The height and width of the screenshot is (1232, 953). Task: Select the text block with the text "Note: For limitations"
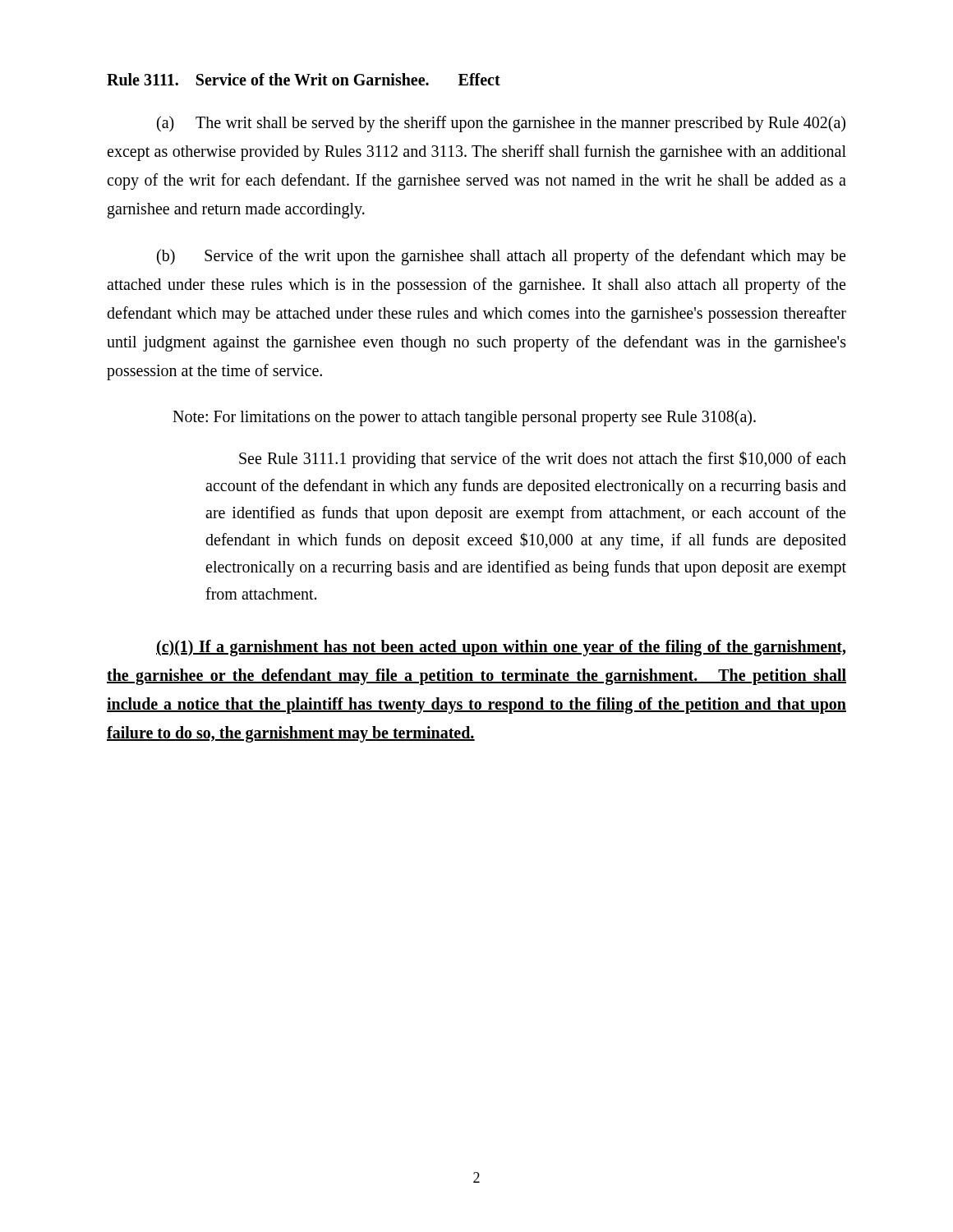click(465, 416)
